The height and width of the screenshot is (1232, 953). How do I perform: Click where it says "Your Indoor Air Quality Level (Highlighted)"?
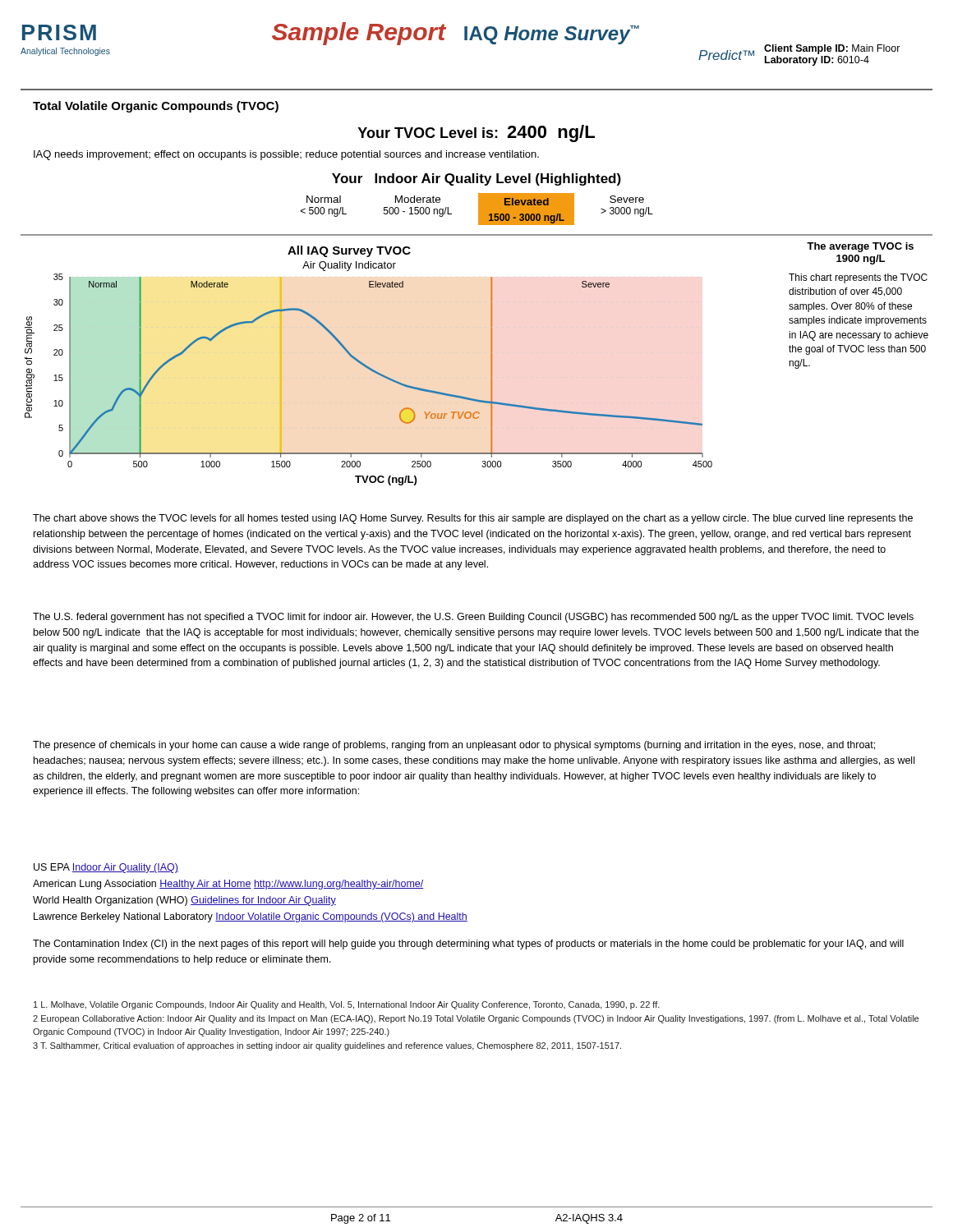pos(476,179)
